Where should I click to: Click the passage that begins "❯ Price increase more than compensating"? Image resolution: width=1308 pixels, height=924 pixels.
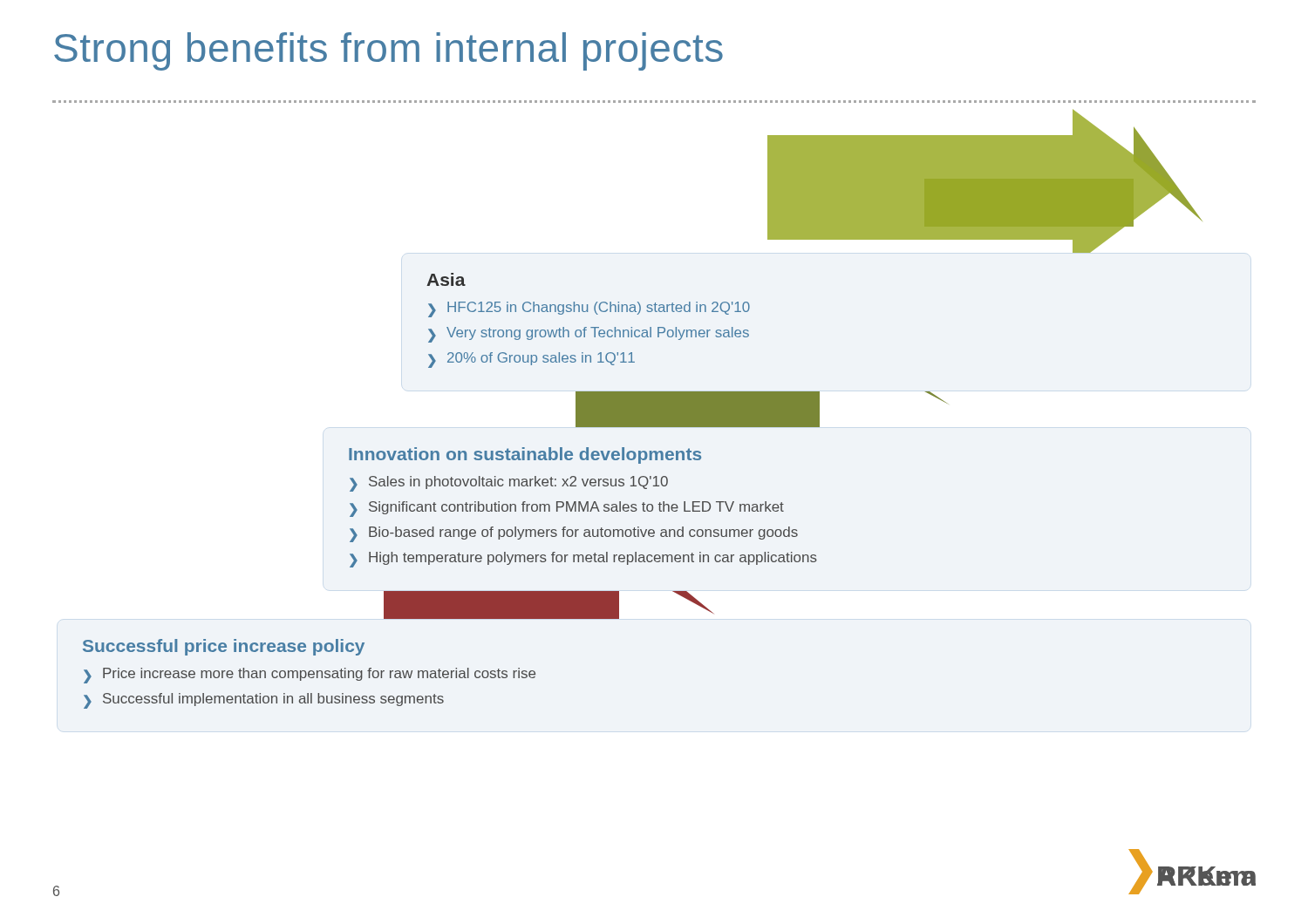(x=309, y=676)
